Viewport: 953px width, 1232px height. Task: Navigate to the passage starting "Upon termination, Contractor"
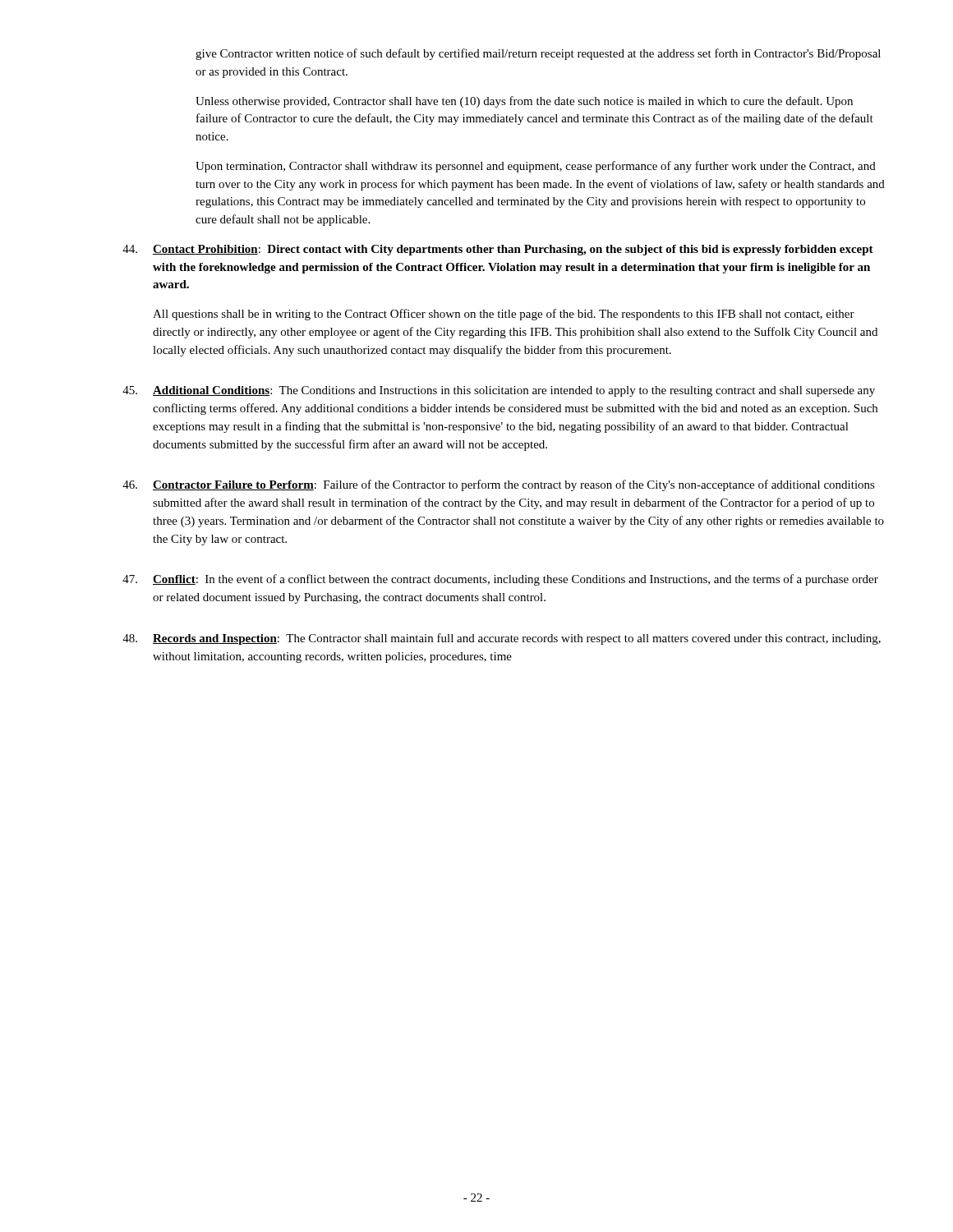coord(541,193)
